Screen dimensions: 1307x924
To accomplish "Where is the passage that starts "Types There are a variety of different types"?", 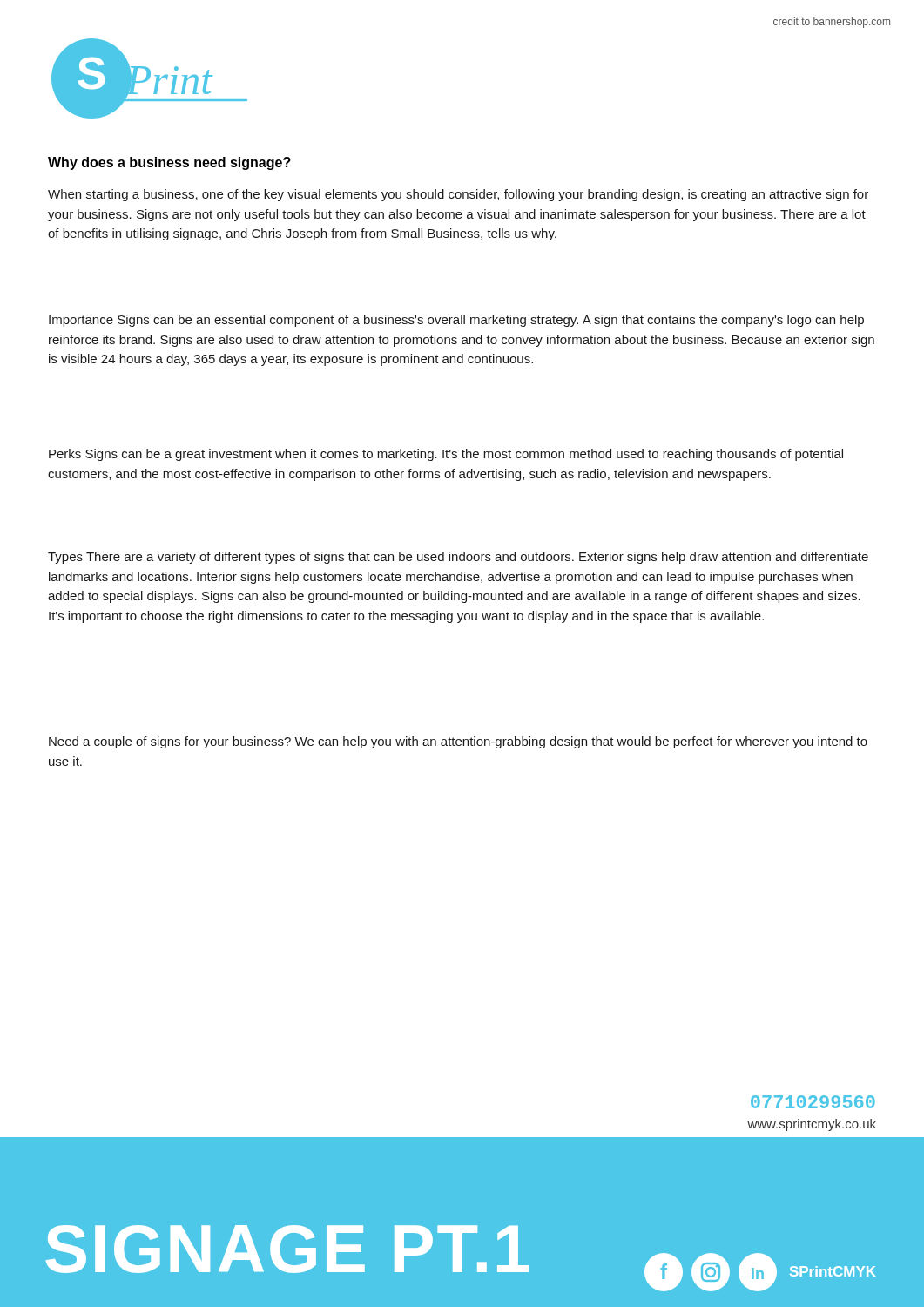I will pos(458,586).
